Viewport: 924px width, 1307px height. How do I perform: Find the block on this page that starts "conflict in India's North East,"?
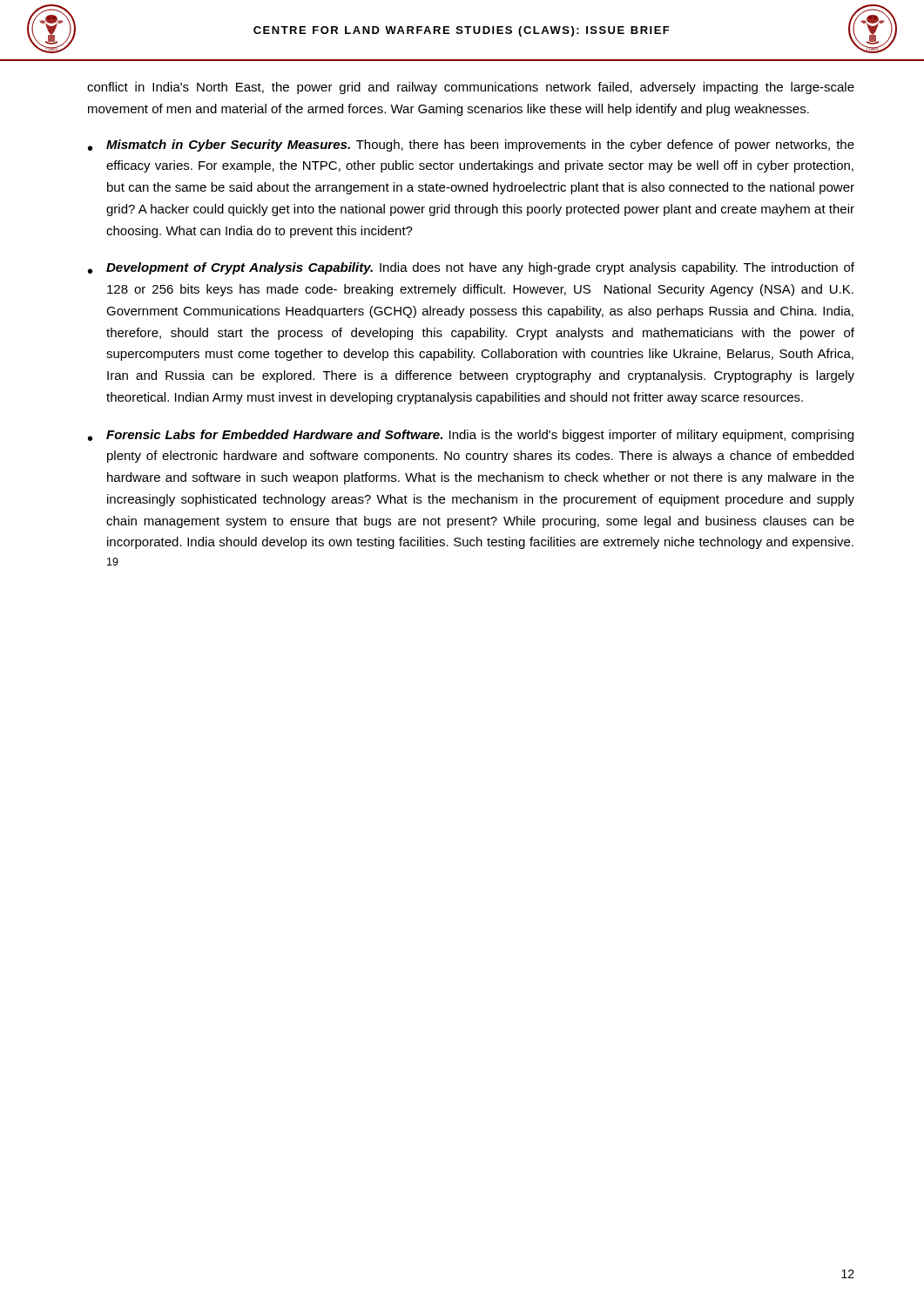click(471, 98)
